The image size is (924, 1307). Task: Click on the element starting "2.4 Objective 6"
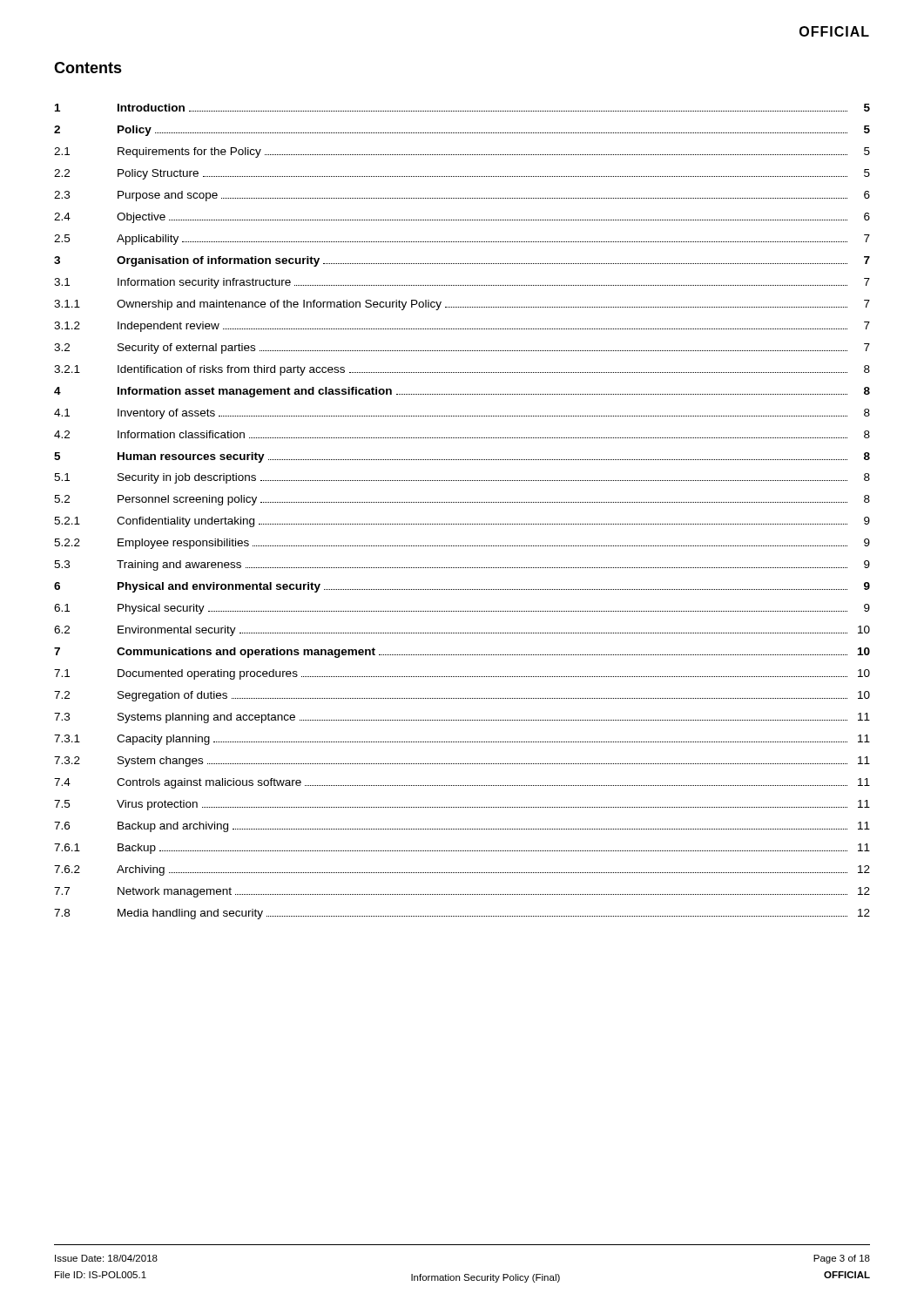(x=462, y=217)
